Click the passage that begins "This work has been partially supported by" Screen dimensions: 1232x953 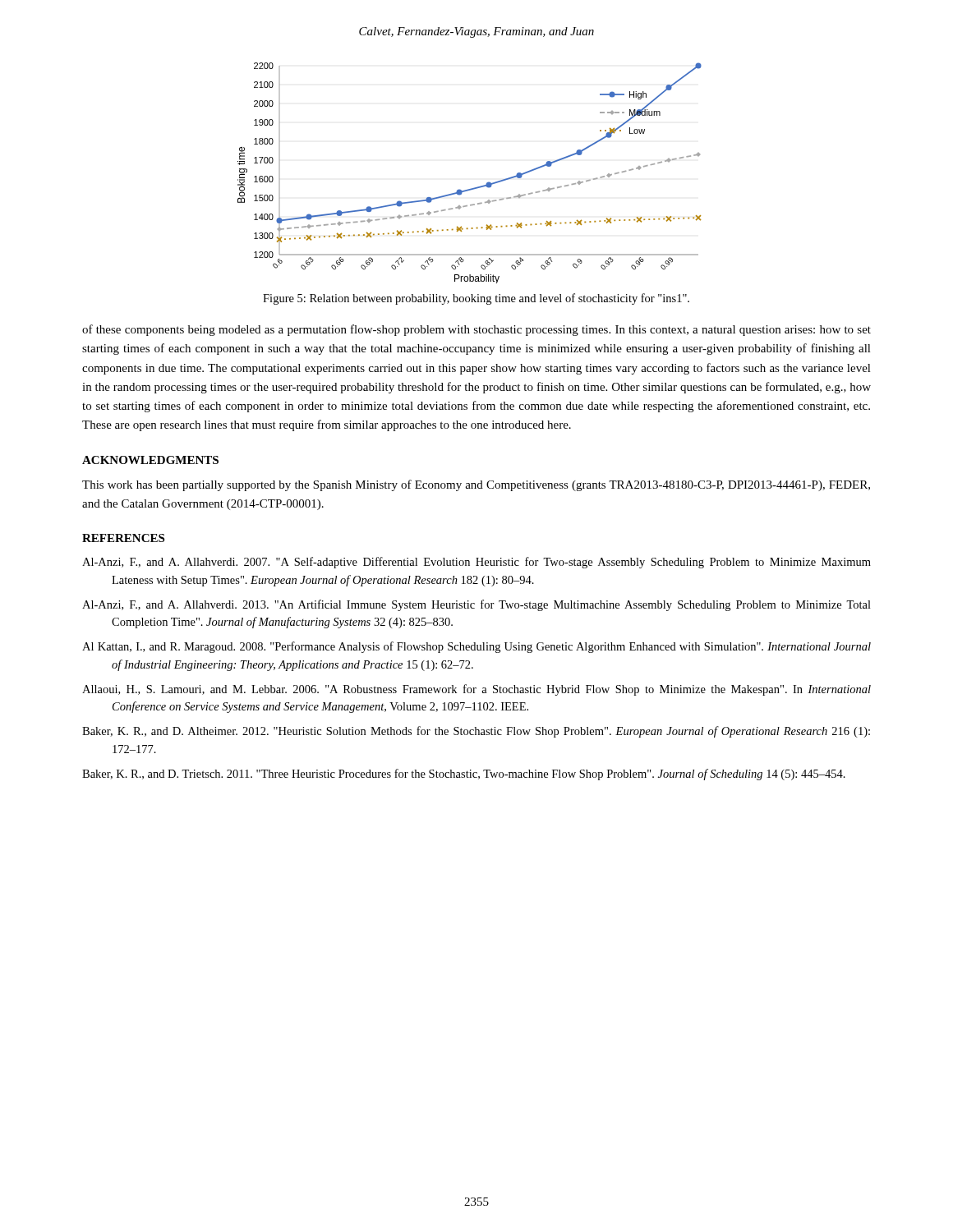click(x=476, y=494)
